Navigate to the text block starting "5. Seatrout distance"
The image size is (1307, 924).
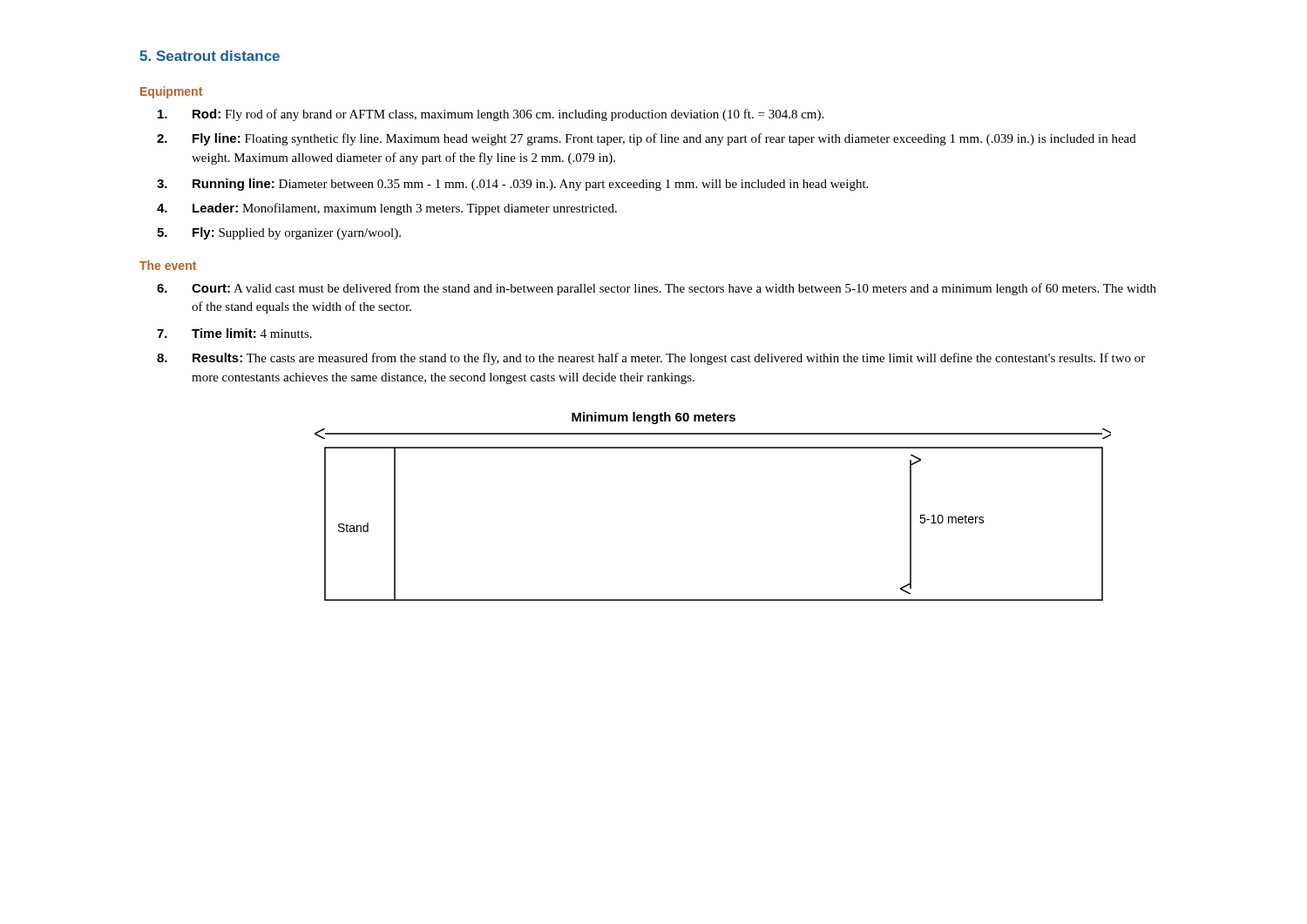point(210,56)
